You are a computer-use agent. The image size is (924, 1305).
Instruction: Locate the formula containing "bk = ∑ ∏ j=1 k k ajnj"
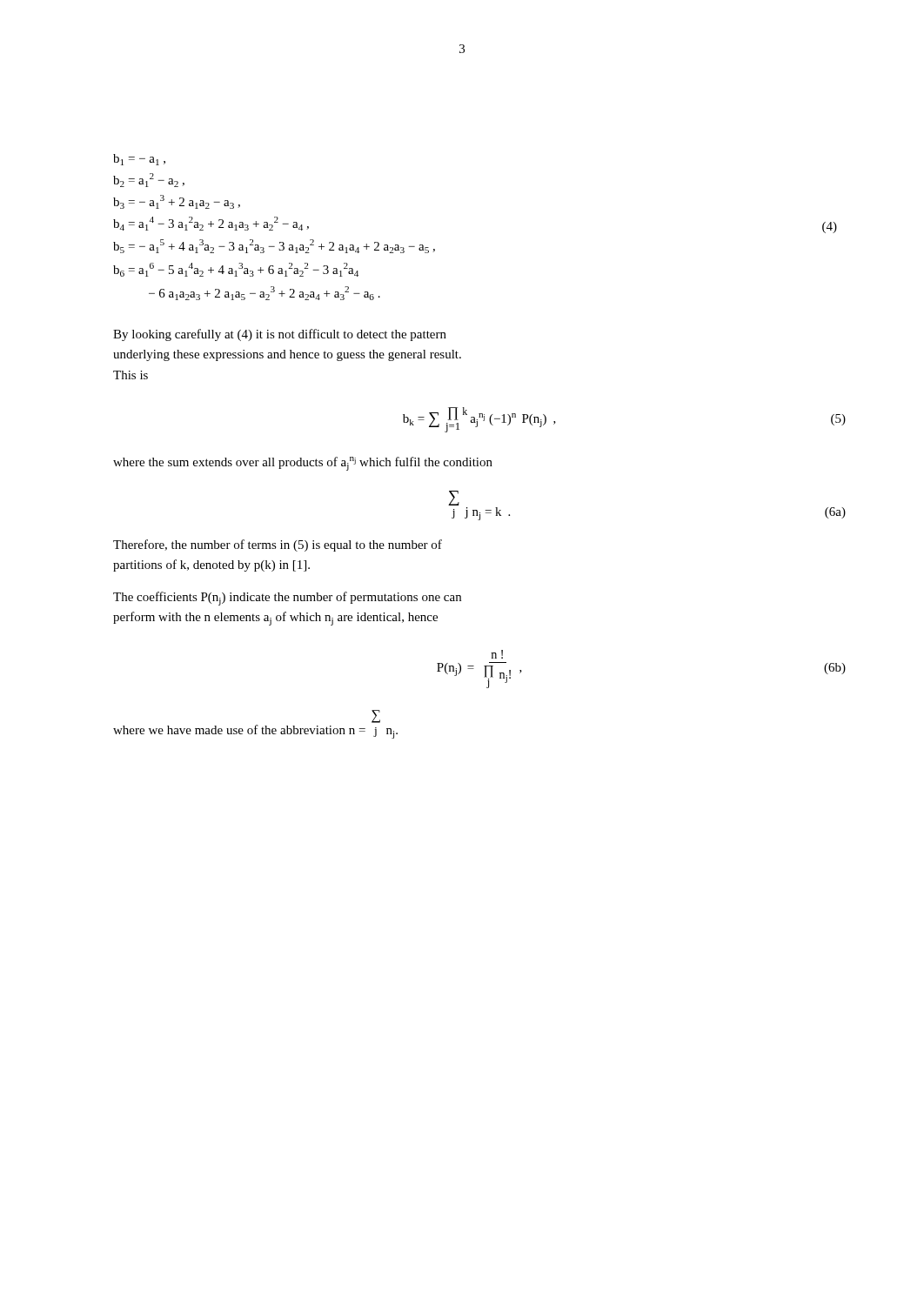pyautogui.click(x=479, y=419)
